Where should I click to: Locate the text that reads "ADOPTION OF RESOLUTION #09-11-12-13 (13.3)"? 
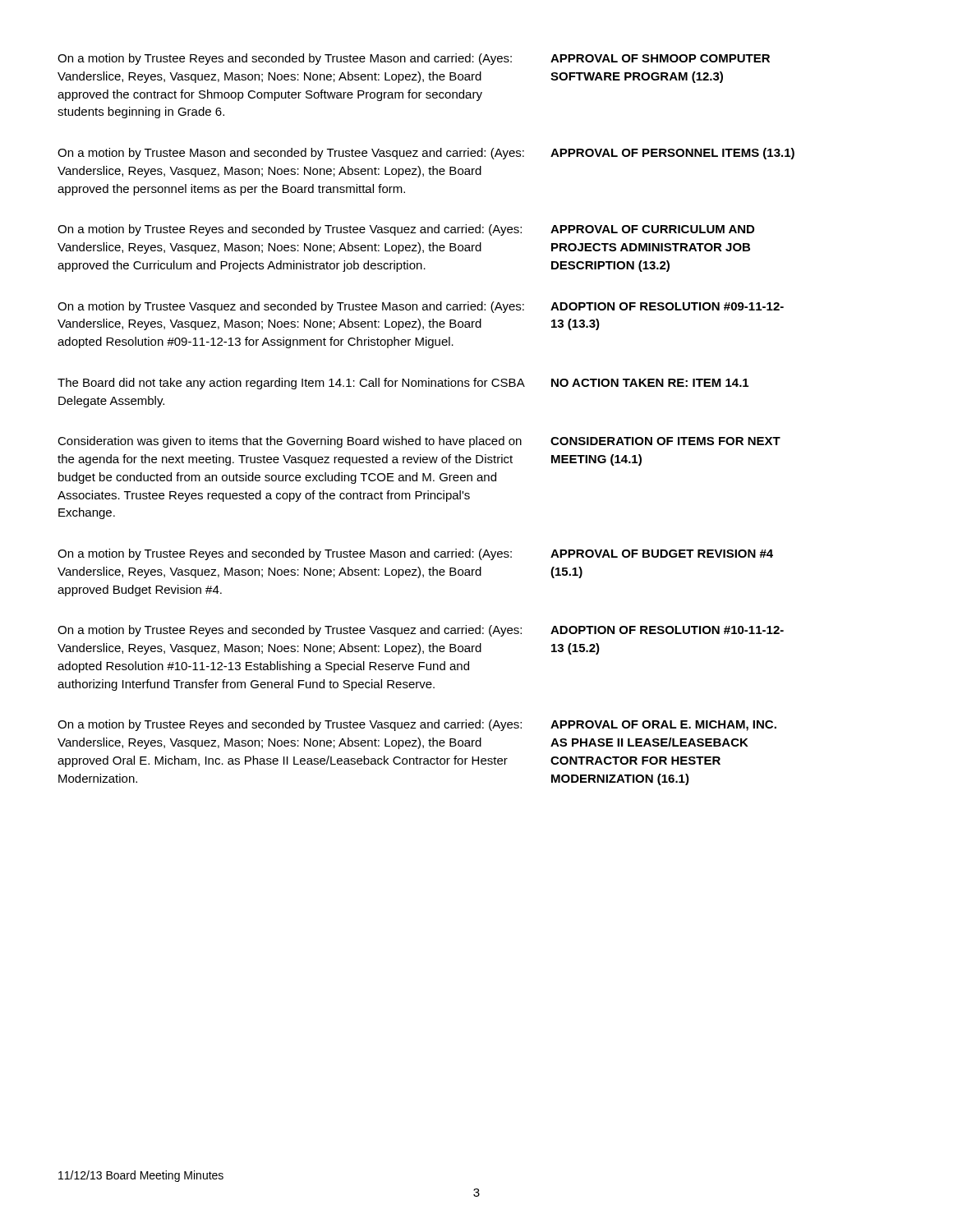pos(667,314)
